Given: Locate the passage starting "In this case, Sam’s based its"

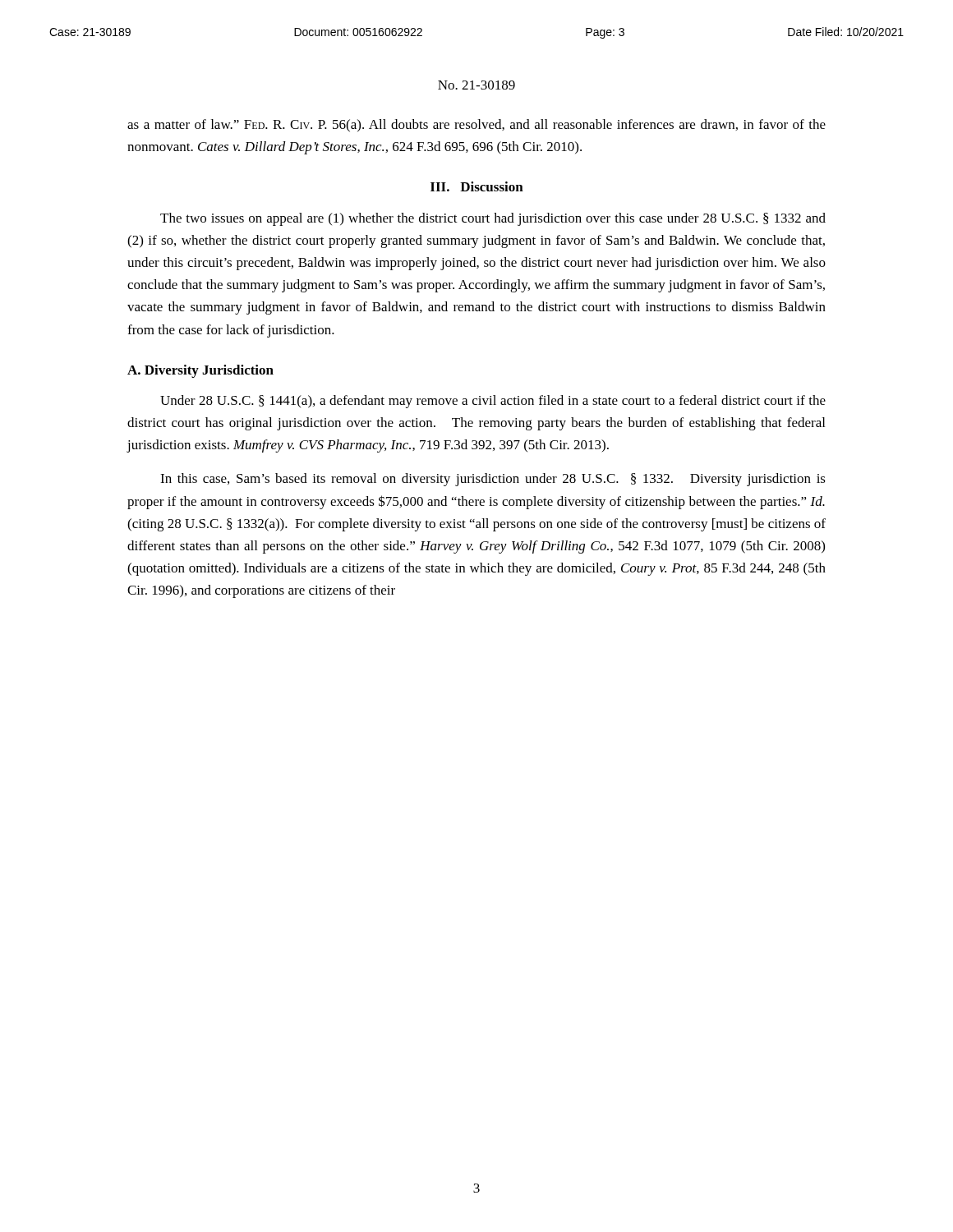Looking at the screenshot, I should click(x=476, y=535).
